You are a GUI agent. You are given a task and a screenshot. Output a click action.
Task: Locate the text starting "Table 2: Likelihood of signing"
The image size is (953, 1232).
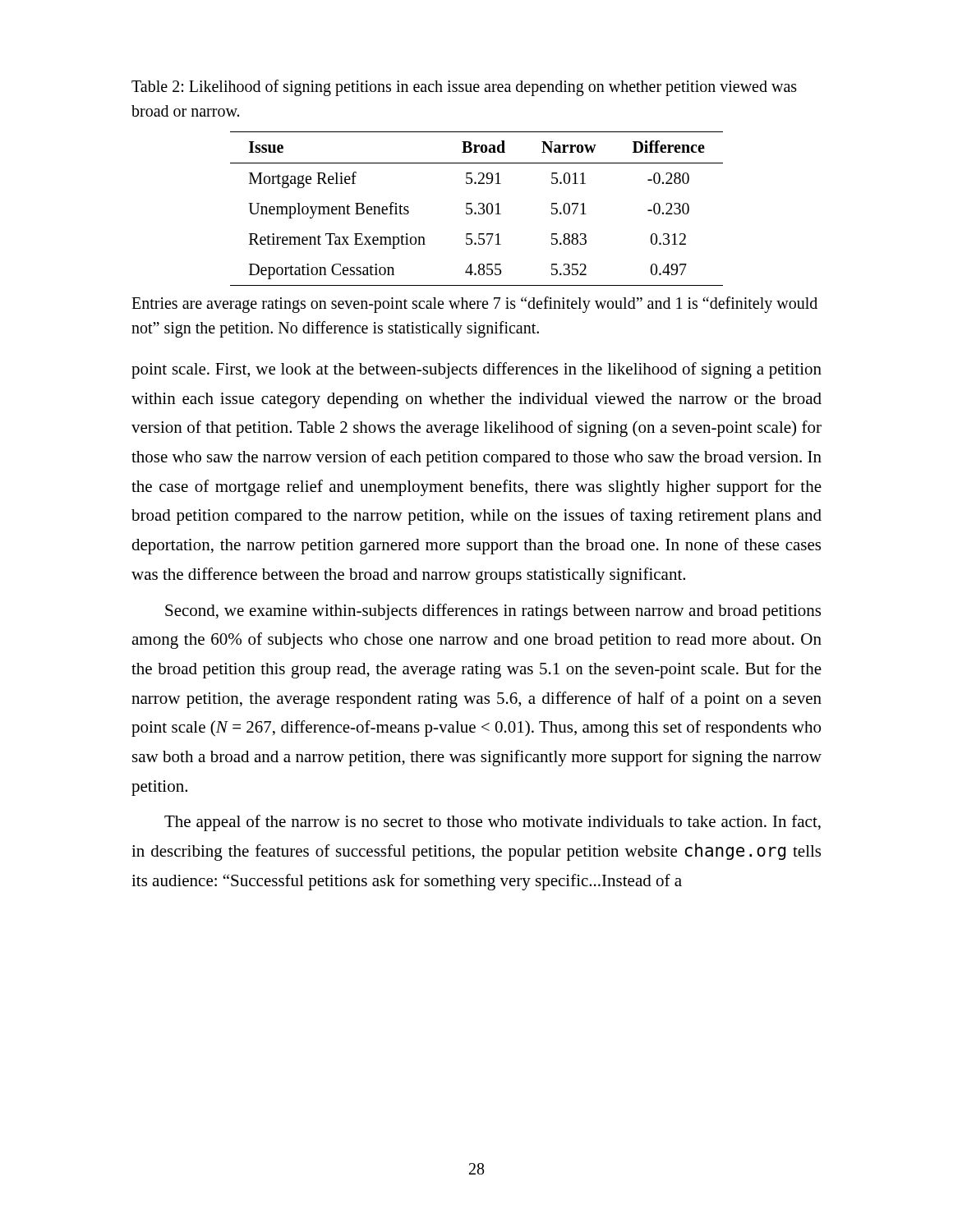pyautogui.click(x=464, y=99)
